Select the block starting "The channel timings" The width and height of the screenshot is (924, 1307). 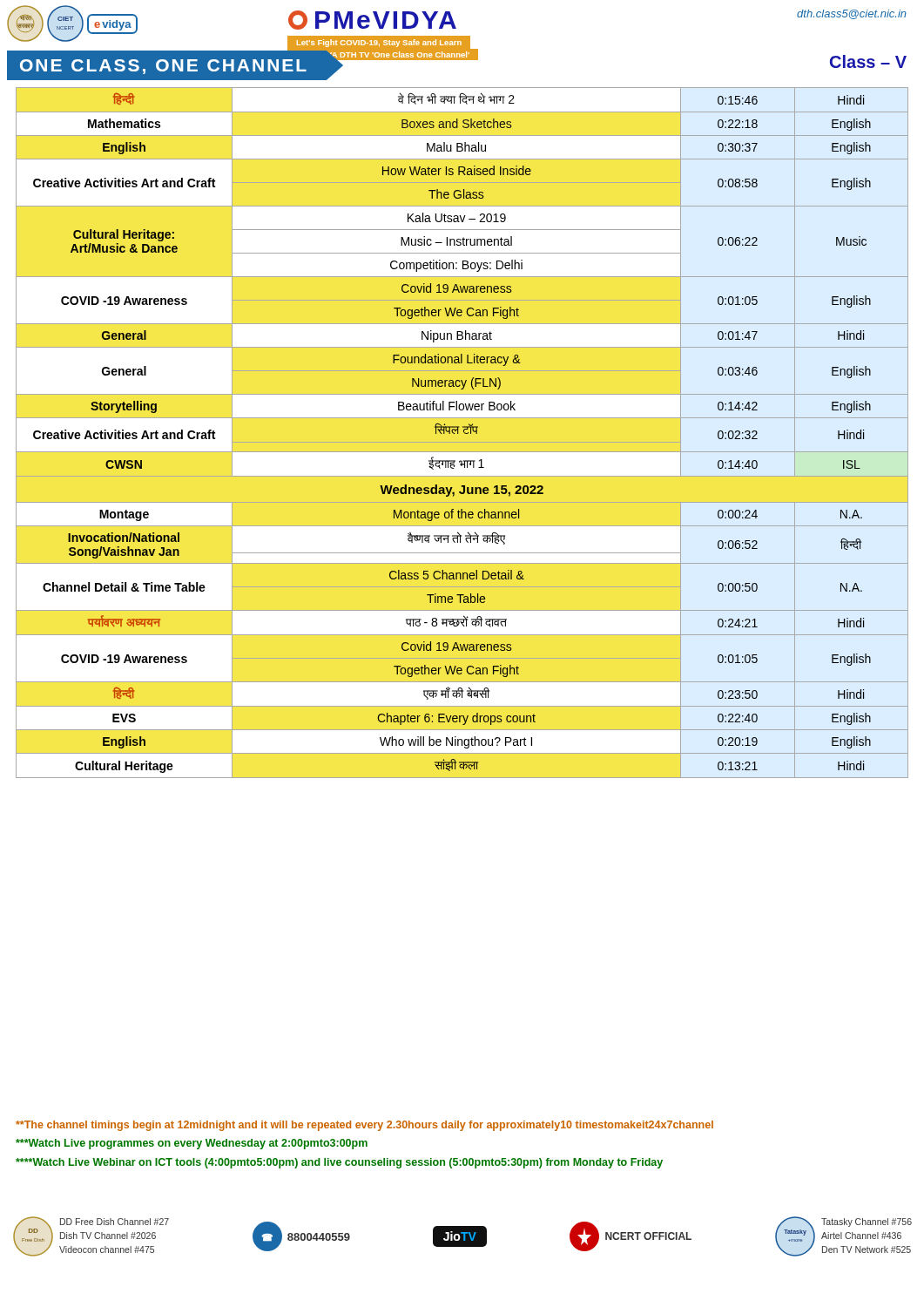[364, 1126]
